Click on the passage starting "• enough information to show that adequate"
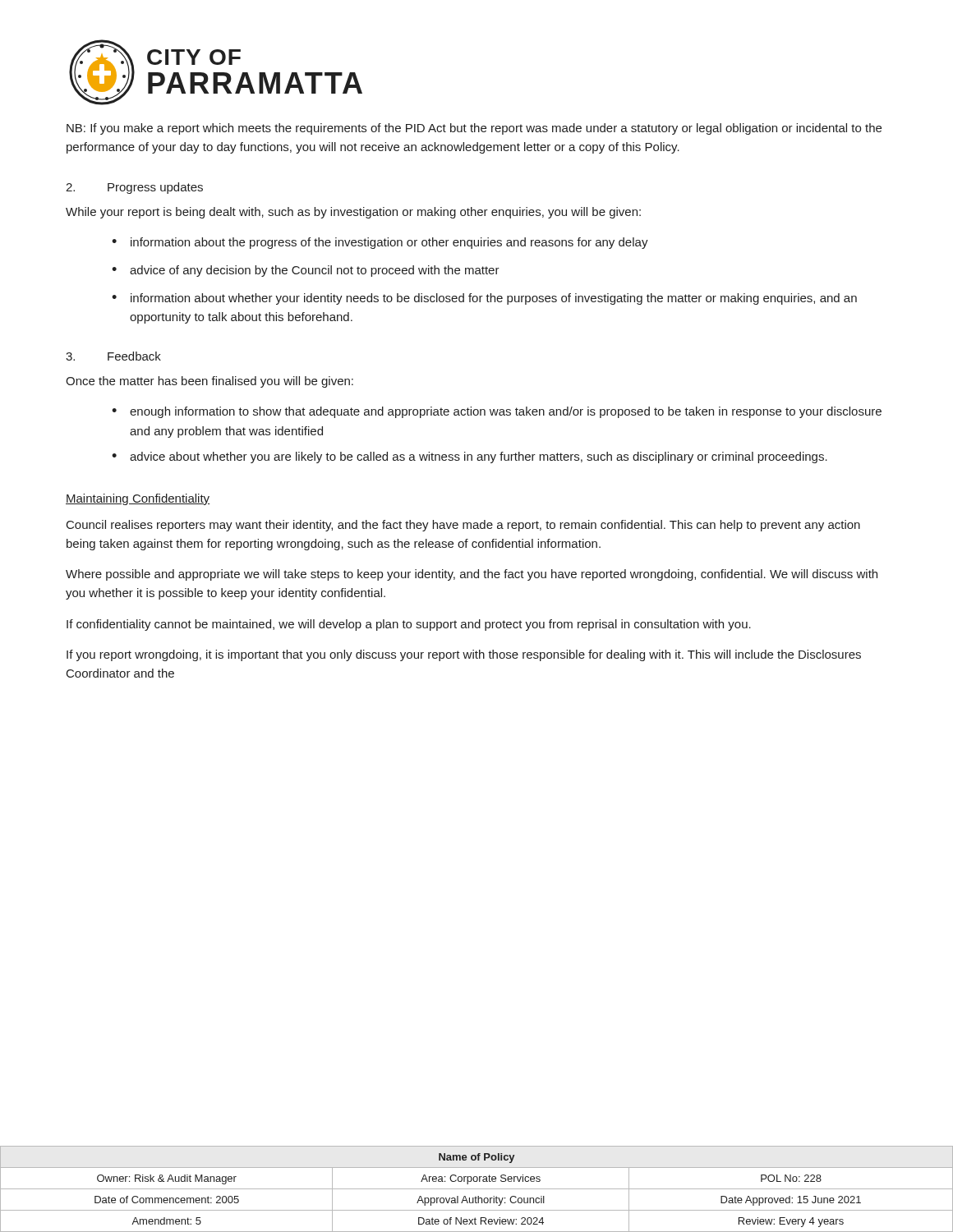The width and height of the screenshot is (953, 1232). tap(499, 421)
